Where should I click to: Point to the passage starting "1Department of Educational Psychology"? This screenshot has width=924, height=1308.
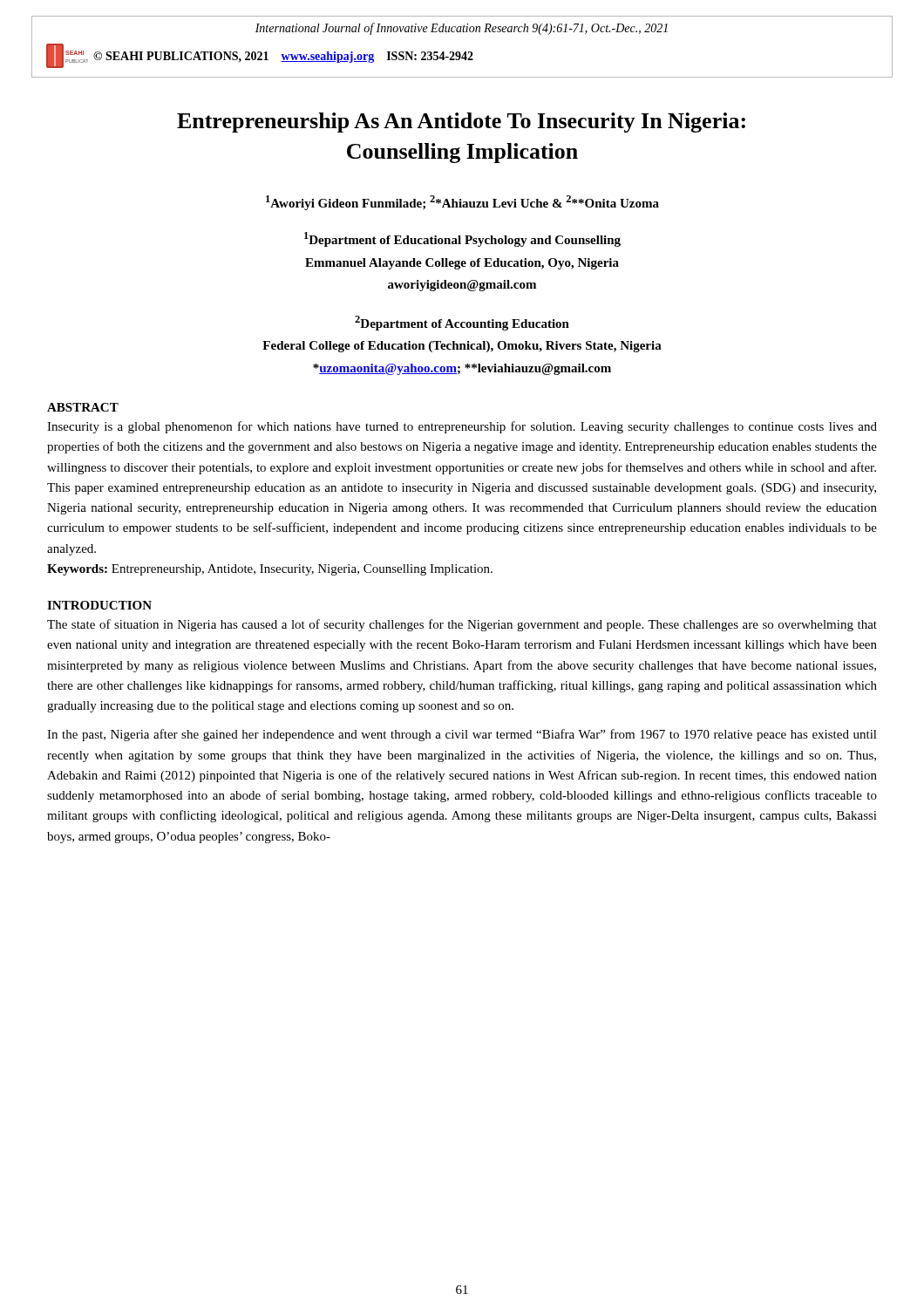[462, 260]
